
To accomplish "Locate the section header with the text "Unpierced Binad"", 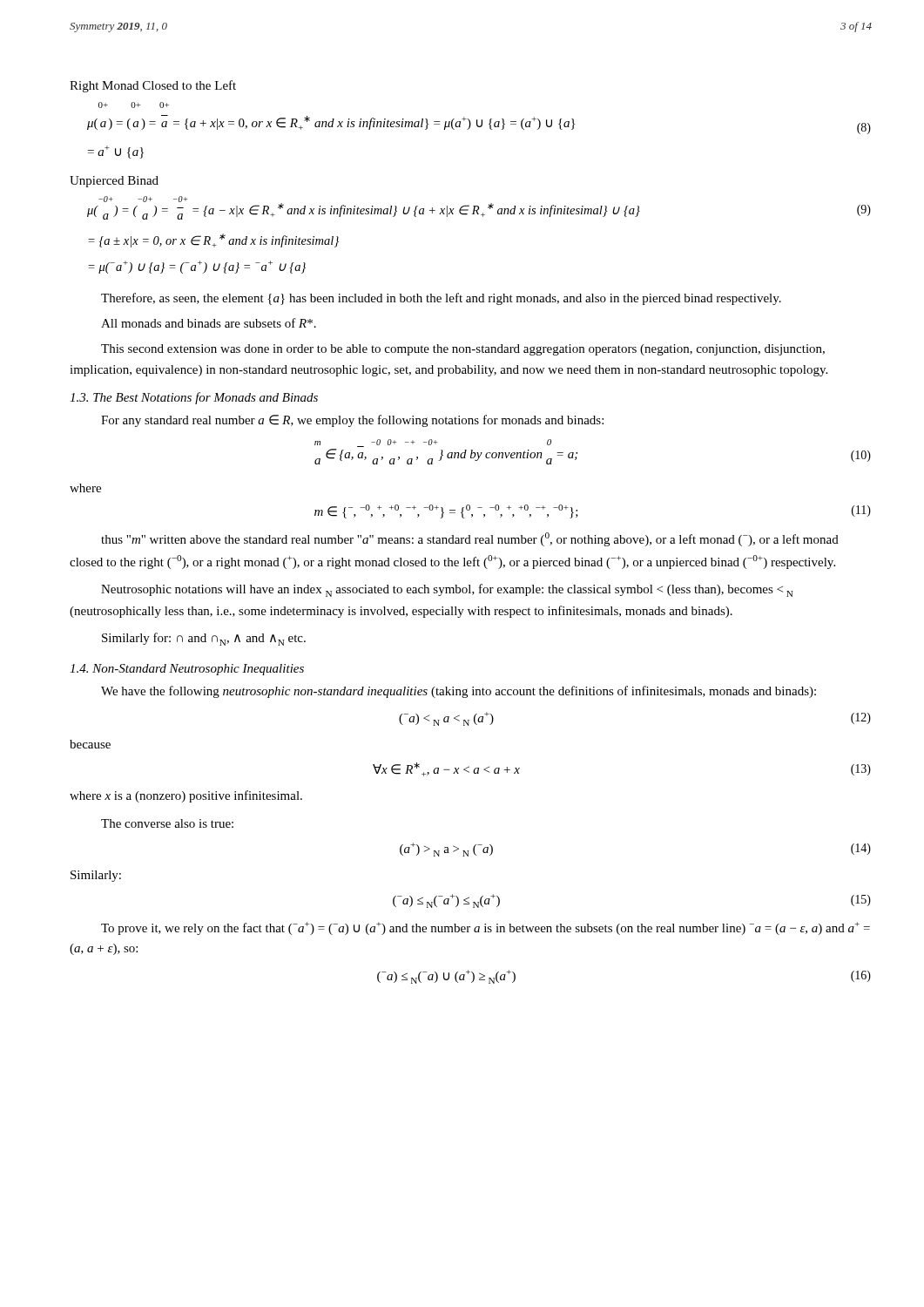I will (114, 180).
